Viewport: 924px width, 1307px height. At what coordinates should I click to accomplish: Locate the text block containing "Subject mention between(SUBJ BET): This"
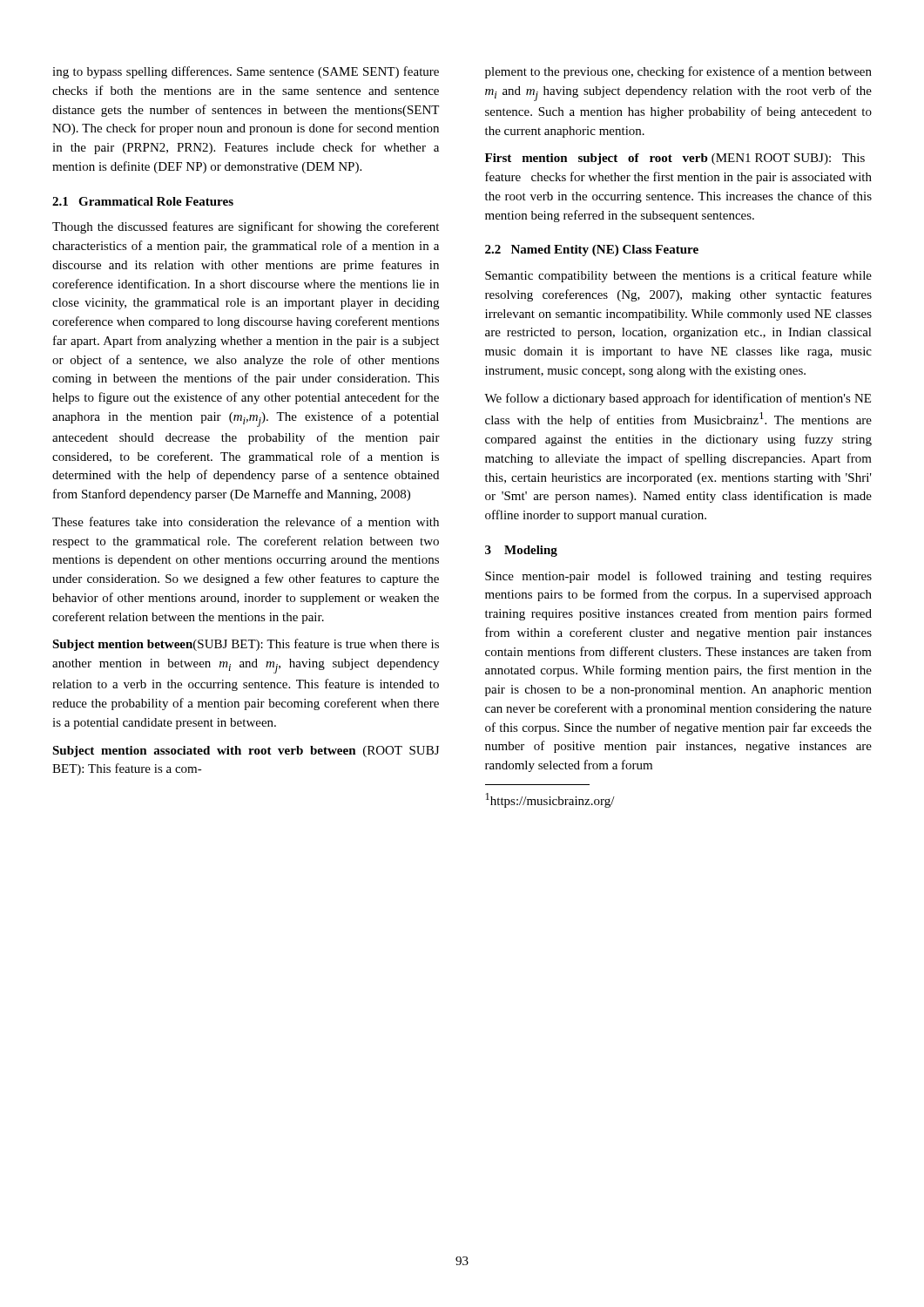(246, 684)
